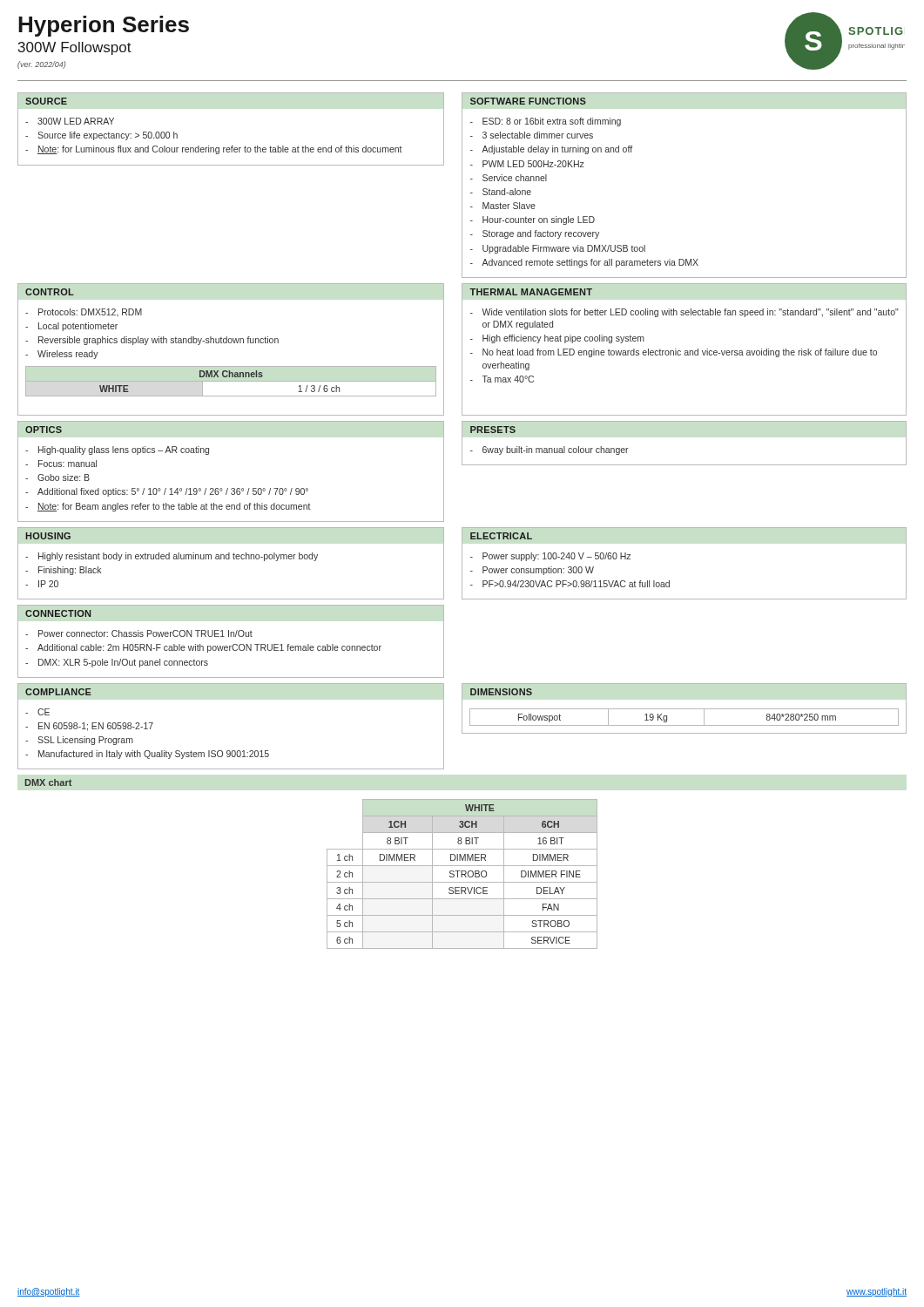Point to "Service channel"
924x1307 pixels.
point(515,177)
